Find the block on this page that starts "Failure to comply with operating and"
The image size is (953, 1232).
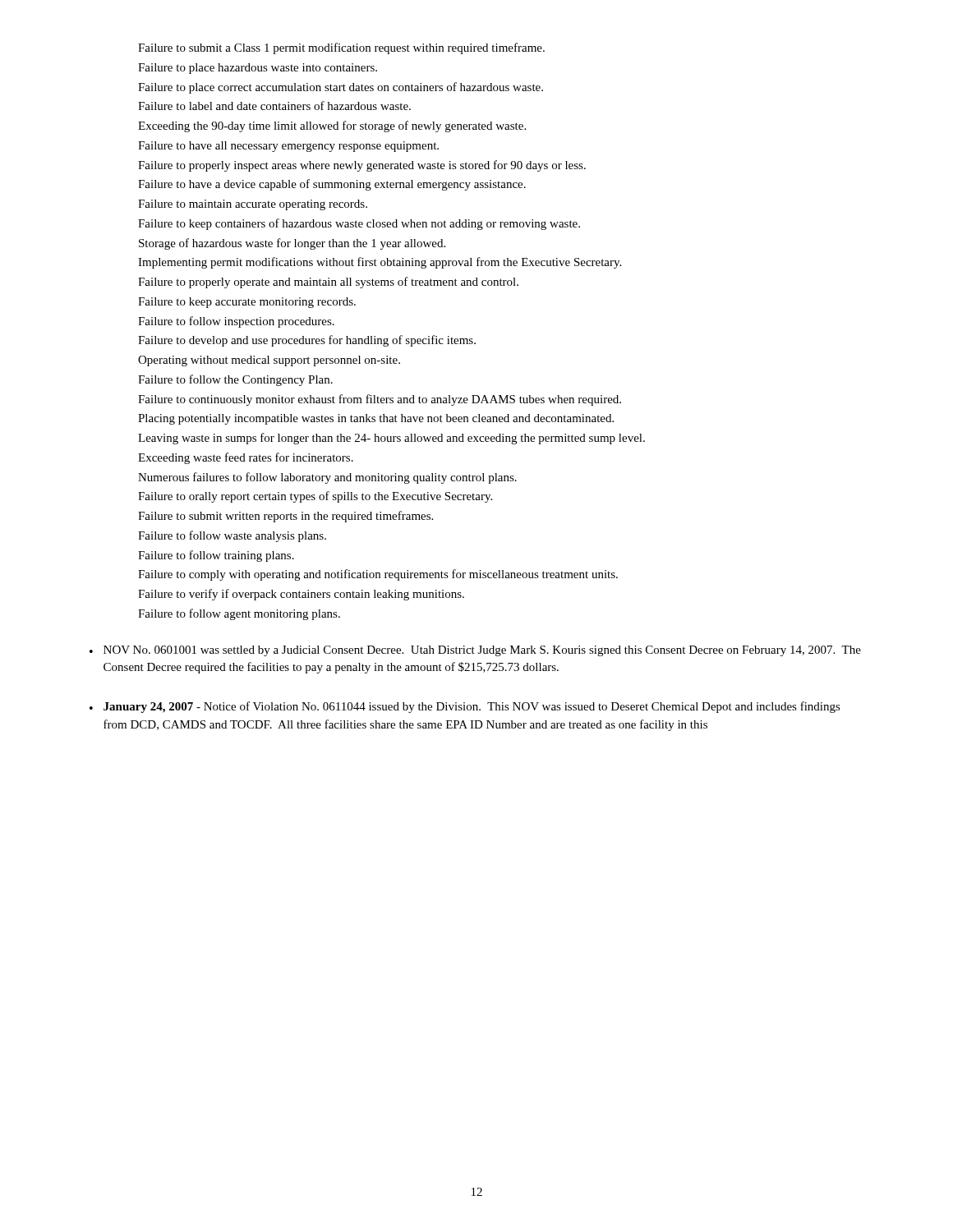click(x=501, y=575)
